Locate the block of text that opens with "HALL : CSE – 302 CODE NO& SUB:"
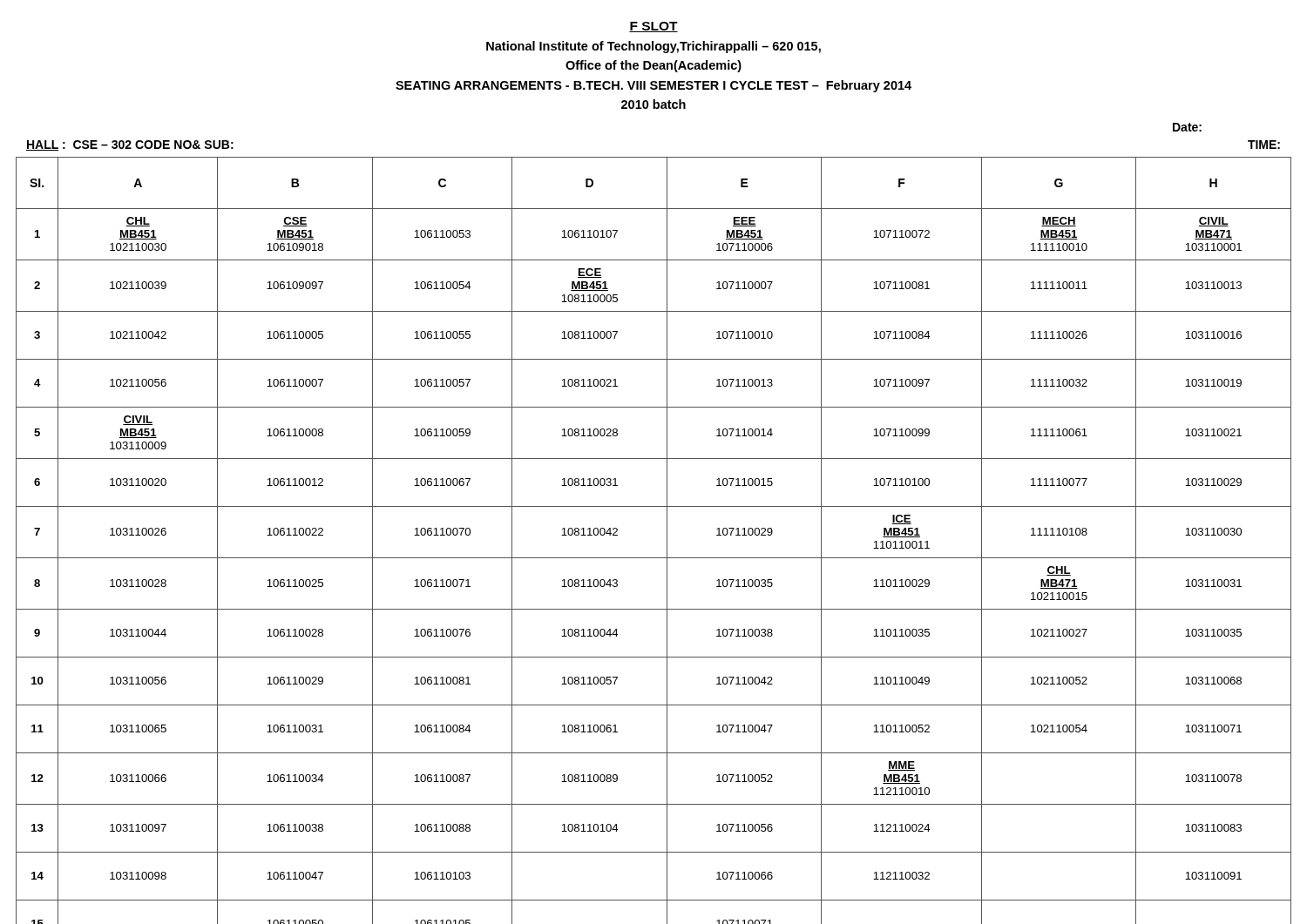Image resolution: width=1307 pixels, height=924 pixels. tap(124, 145)
